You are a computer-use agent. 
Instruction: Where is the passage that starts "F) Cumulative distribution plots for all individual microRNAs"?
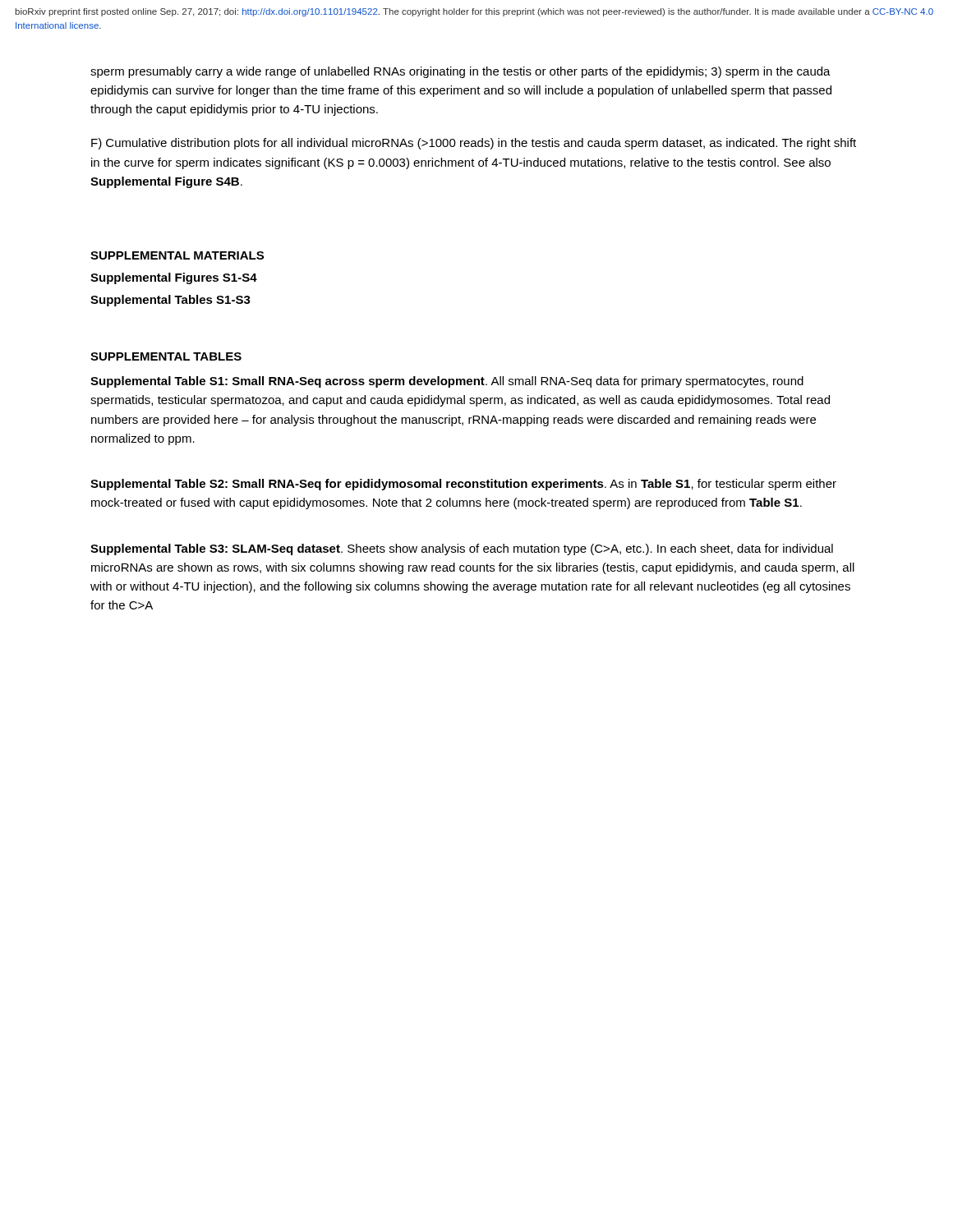pyautogui.click(x=473, y=162)
